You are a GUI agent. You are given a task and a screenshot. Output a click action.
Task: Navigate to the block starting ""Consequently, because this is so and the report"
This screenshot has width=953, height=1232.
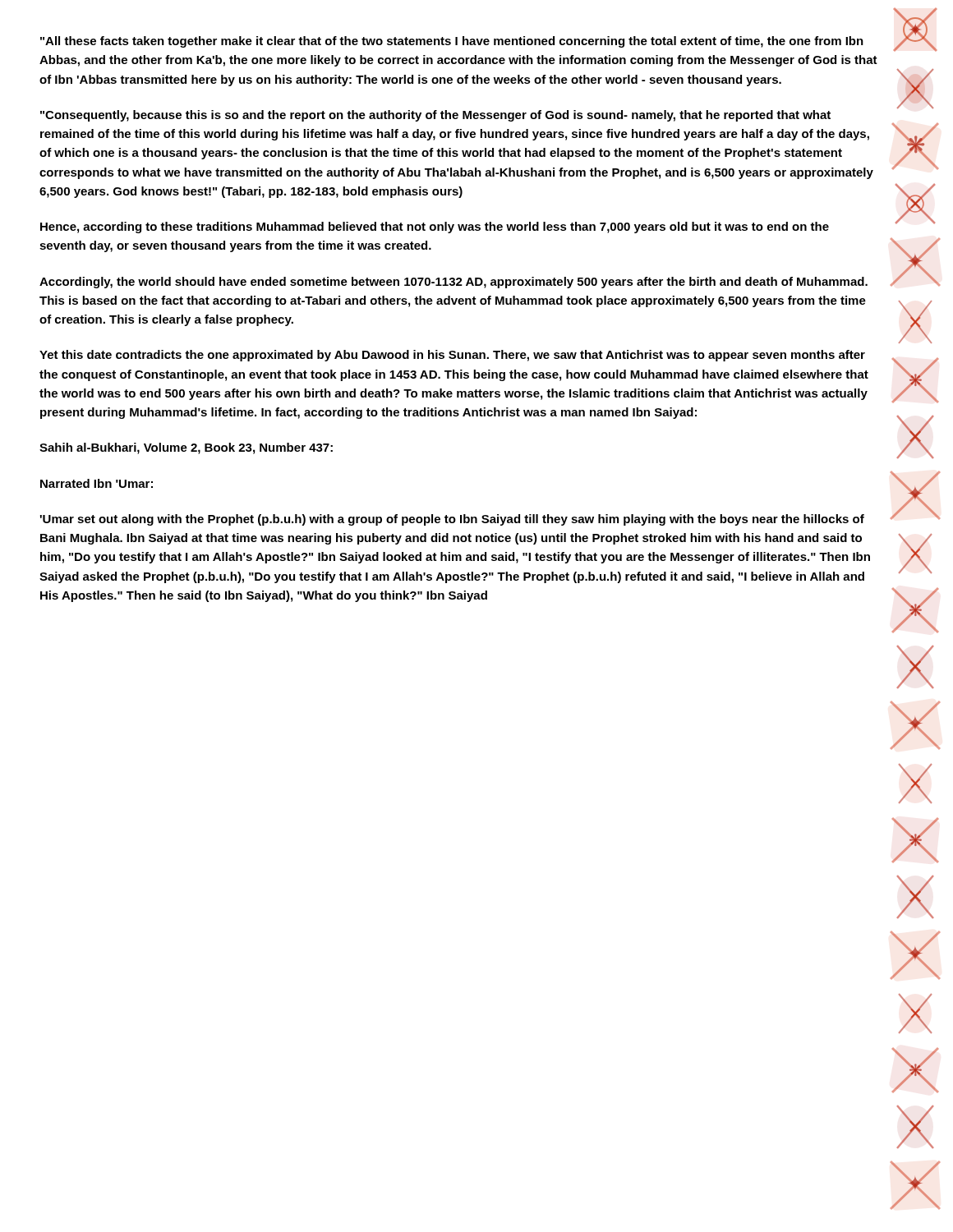click(458, 153)
